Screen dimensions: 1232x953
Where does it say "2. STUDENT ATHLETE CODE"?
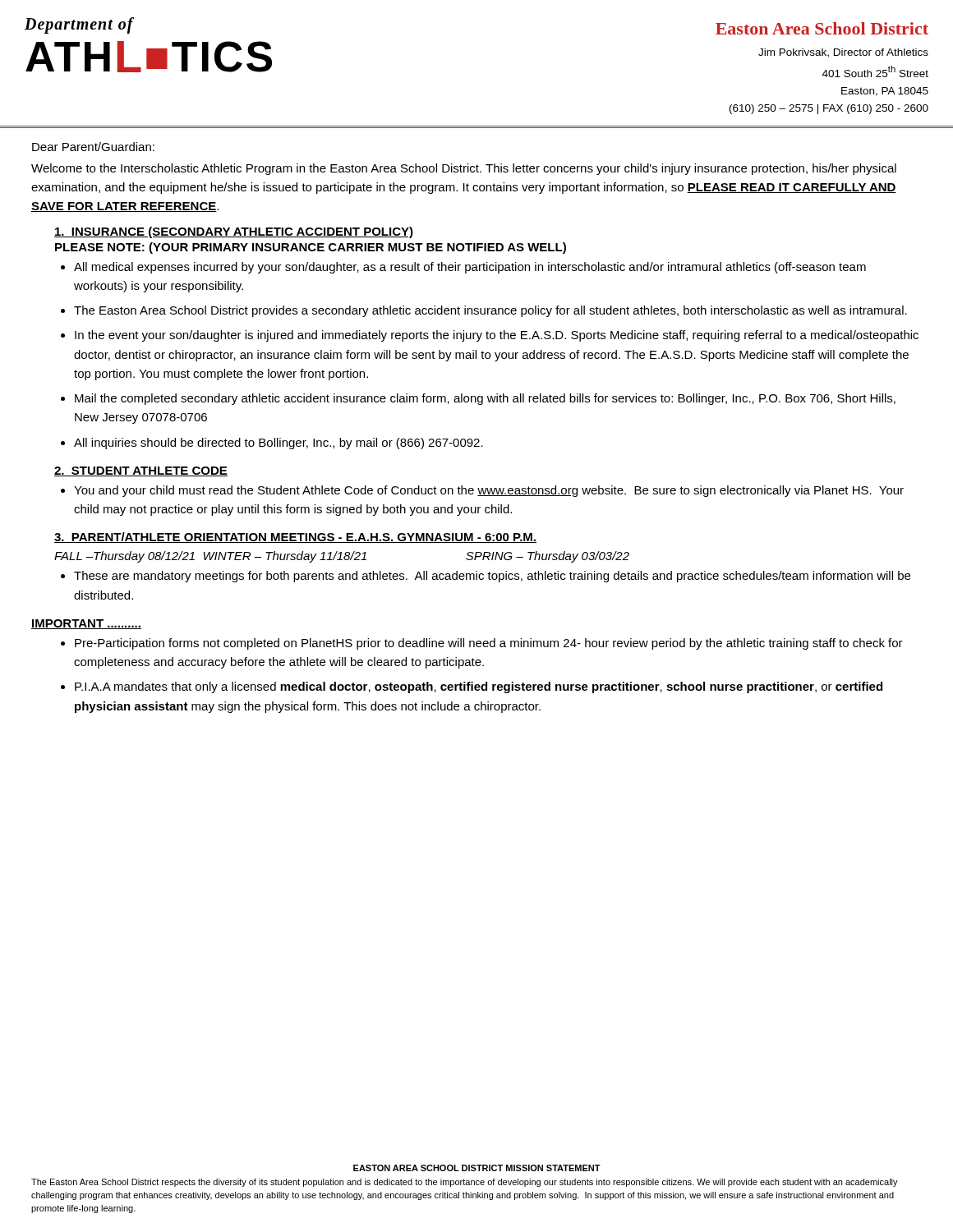[141, 470]
